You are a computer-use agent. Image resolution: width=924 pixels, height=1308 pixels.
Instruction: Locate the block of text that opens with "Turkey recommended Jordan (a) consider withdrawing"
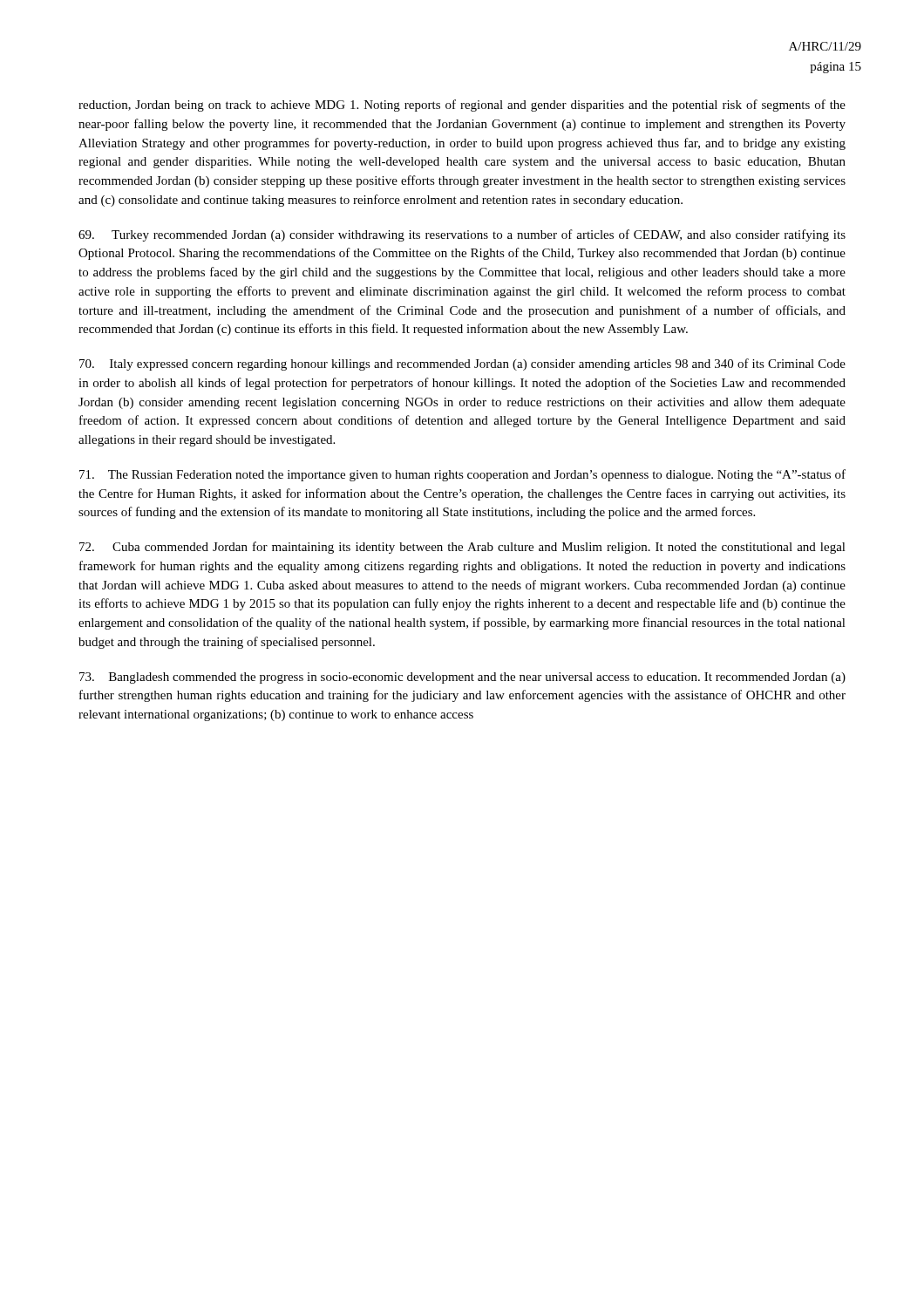[462, 282]
